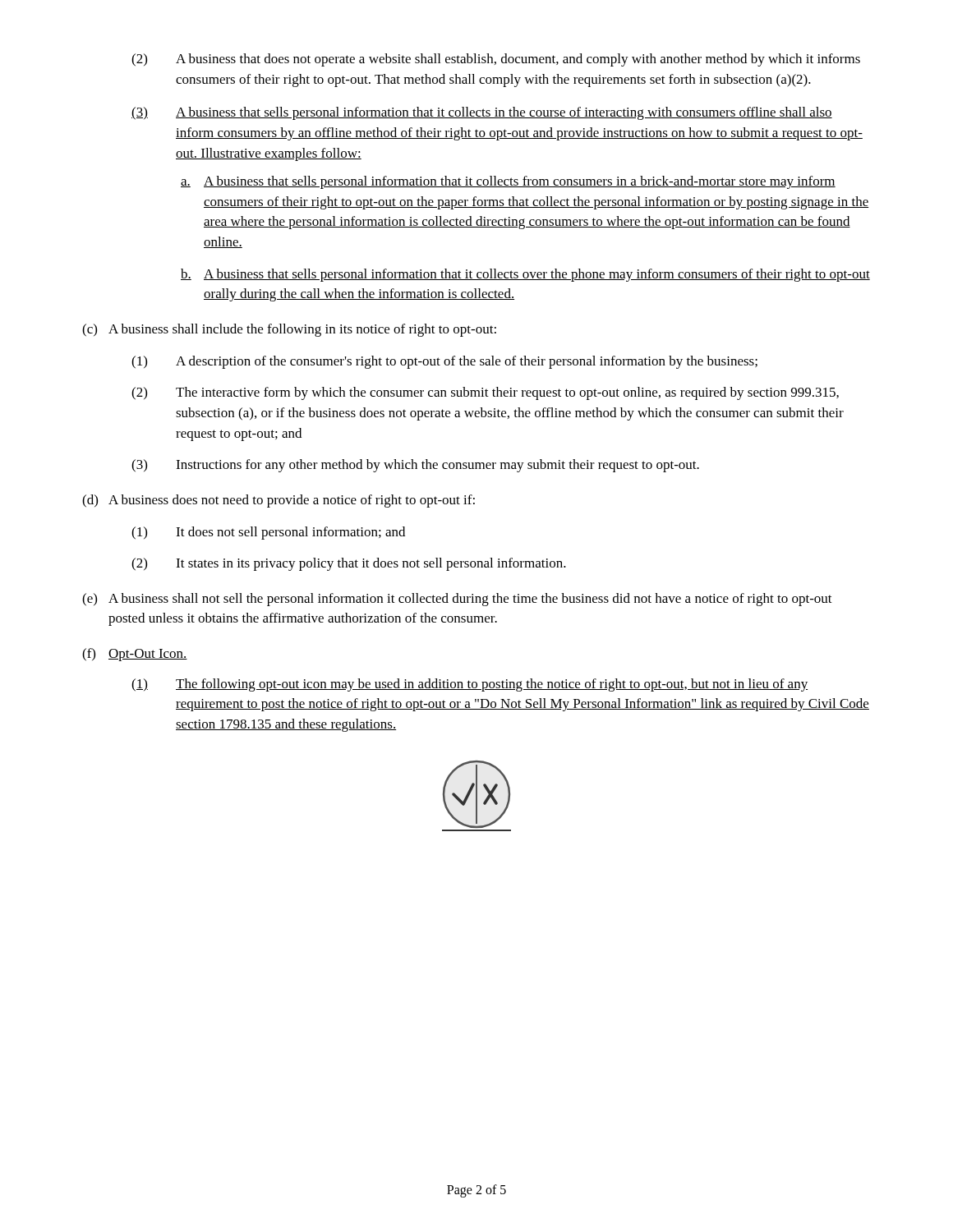Find the block on this page that starts "(1) It does not sell personal"
Image resolution: width=953 pixels, height=1232 pixels.
pyautogui.click(x=268, y=533)
